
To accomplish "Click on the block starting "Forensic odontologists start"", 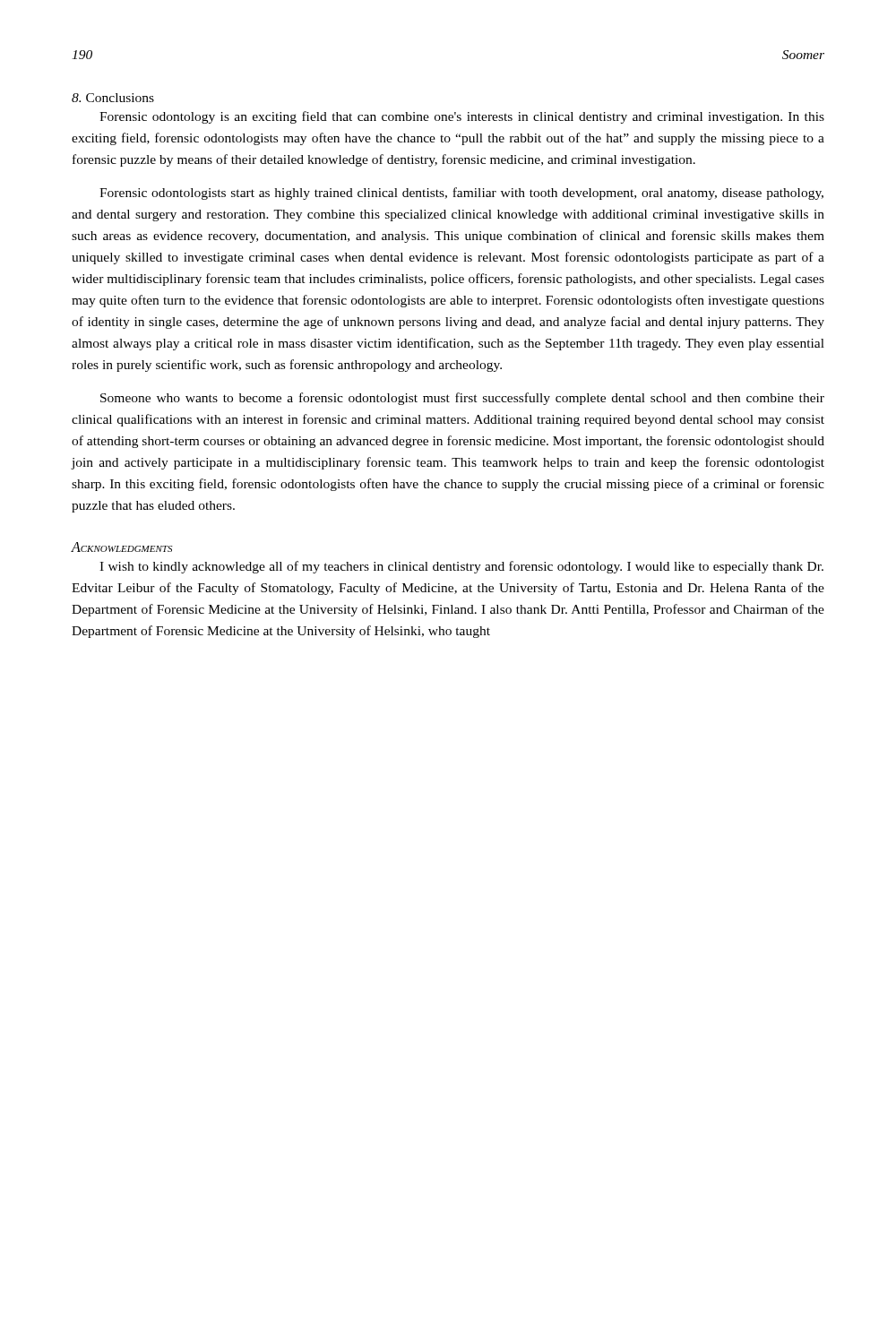I will click(x=448, y=279).
